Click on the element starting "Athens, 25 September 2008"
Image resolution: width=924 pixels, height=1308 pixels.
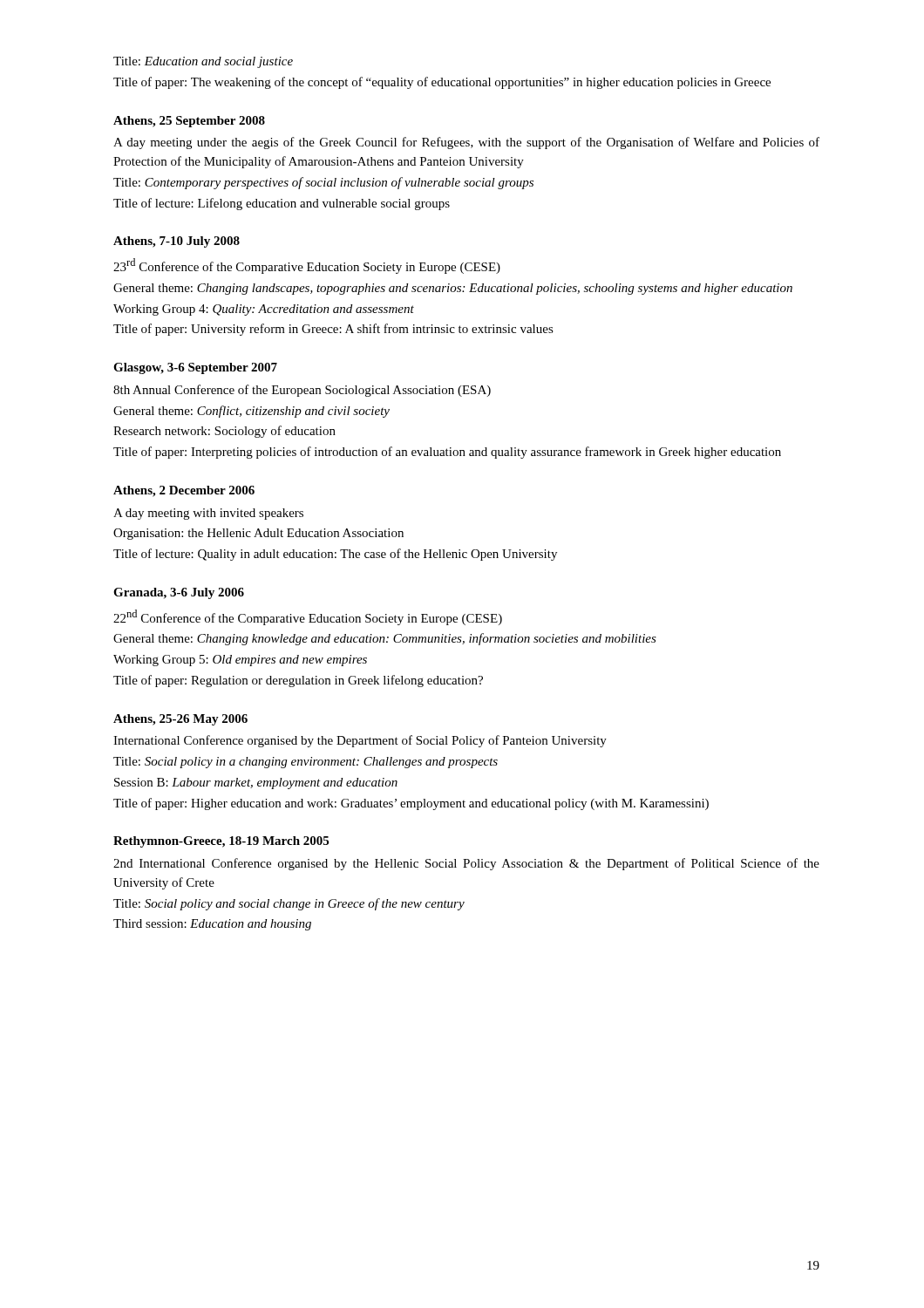(x=189, y=122)
